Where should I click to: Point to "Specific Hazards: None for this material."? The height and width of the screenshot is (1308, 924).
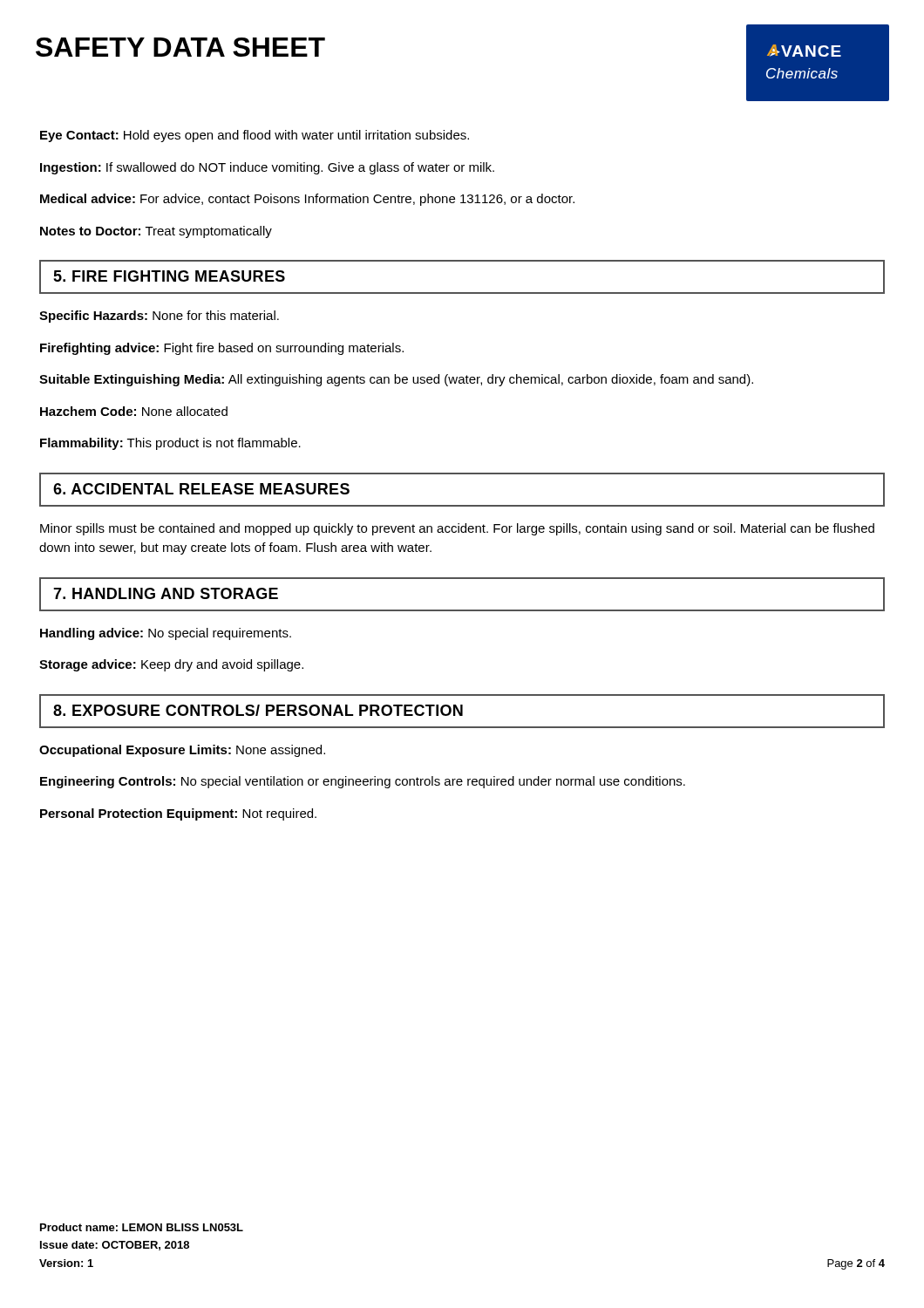click(x=160, y=315)
